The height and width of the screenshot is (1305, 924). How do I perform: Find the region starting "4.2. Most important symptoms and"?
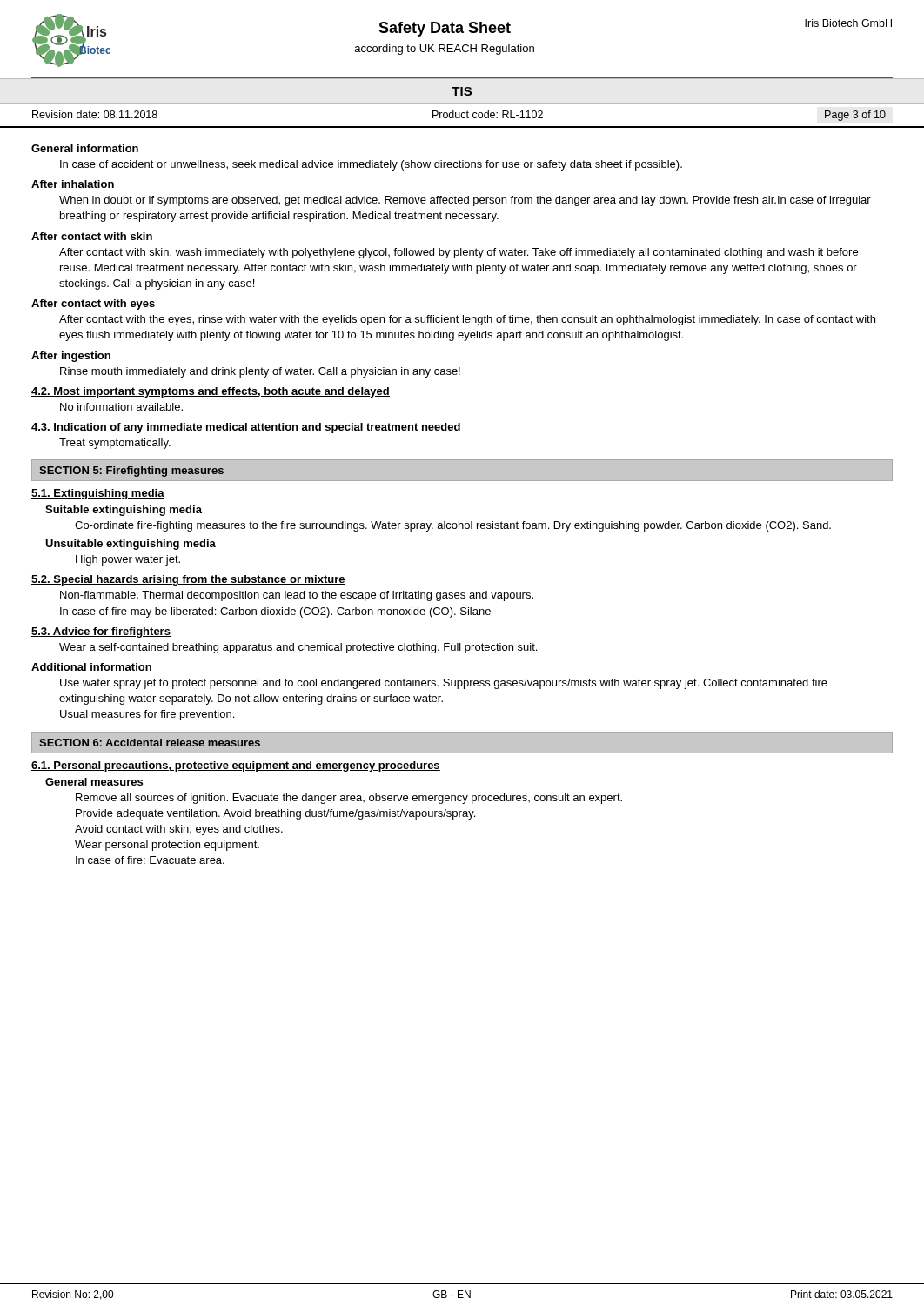coord(210,391)
